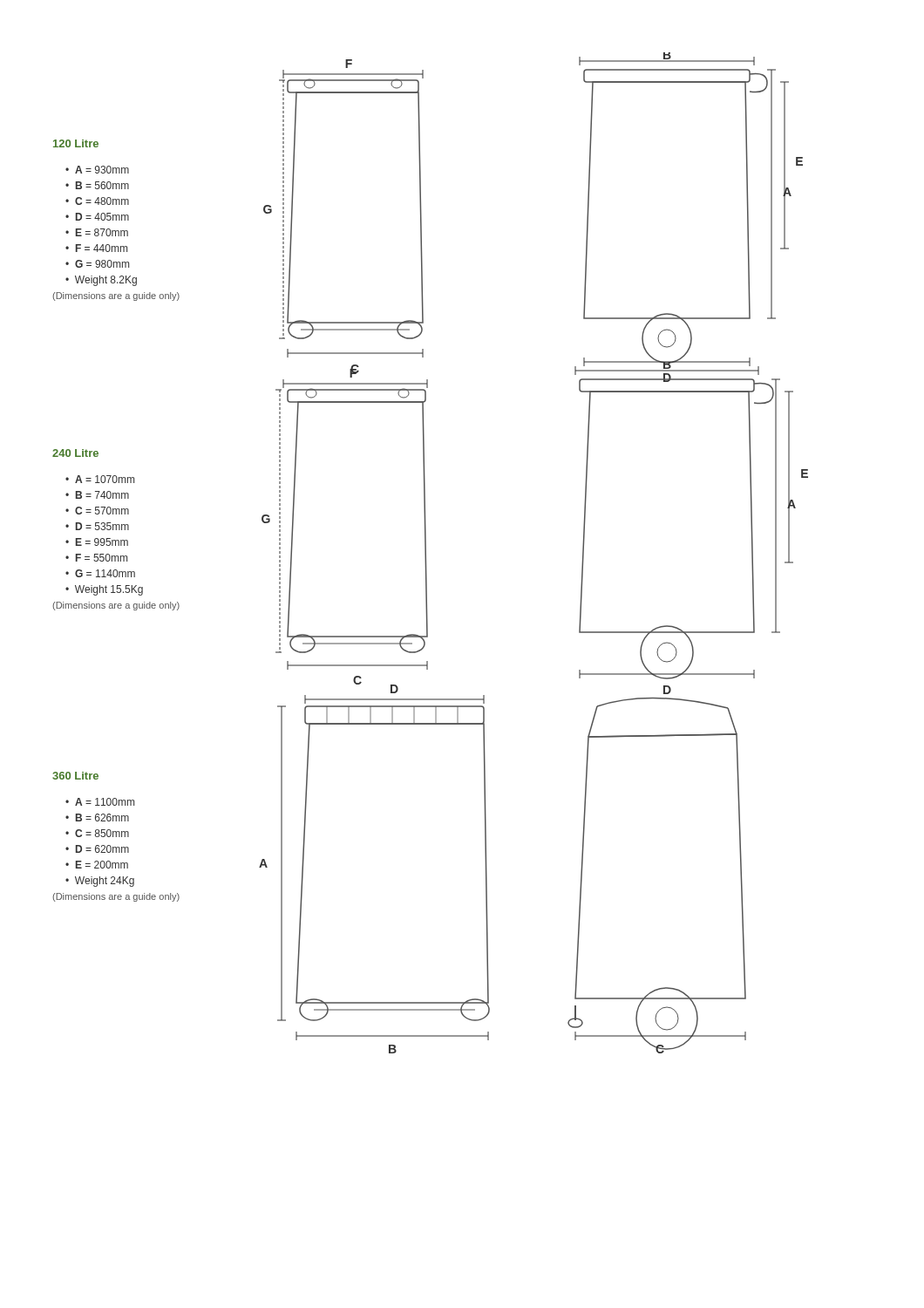Click on the text block starting "• B = 560mm"
924x1308 pixels.
click(97, 186)
